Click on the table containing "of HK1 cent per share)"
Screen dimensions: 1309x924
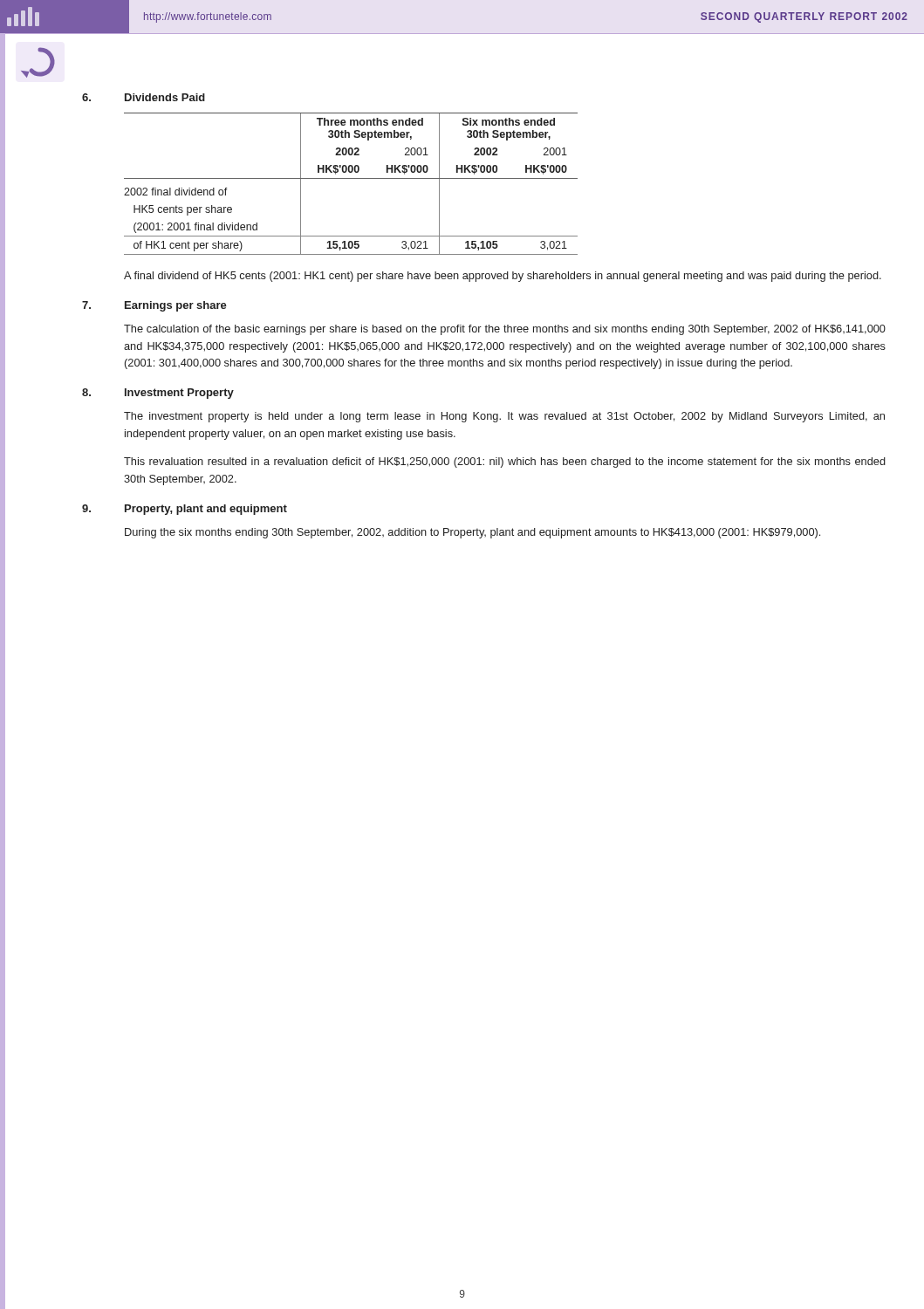click(x=505, y=184)
